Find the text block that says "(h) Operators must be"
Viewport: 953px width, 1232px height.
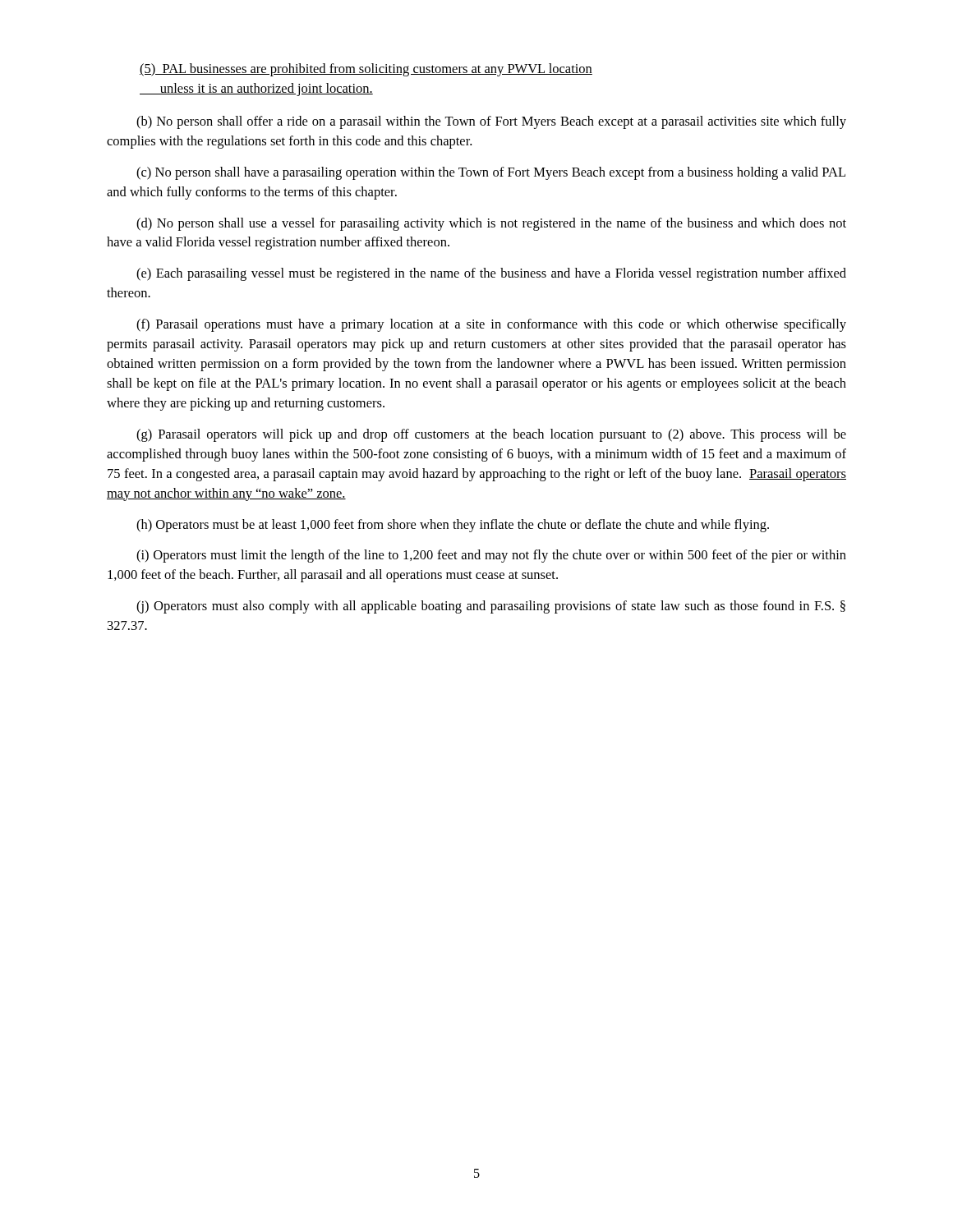coord(453,524)
